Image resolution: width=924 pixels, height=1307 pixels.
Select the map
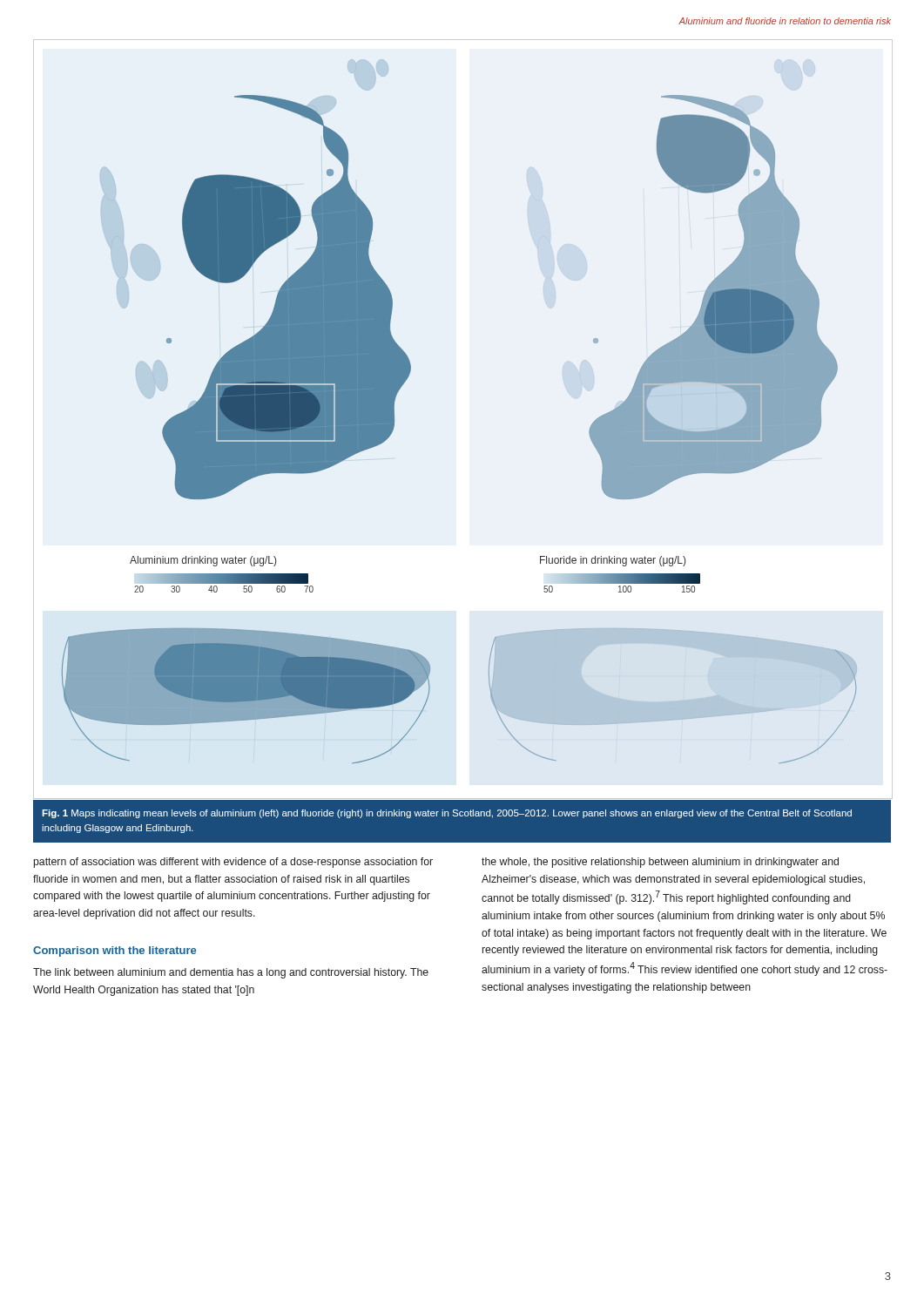[x=463, y=419]
